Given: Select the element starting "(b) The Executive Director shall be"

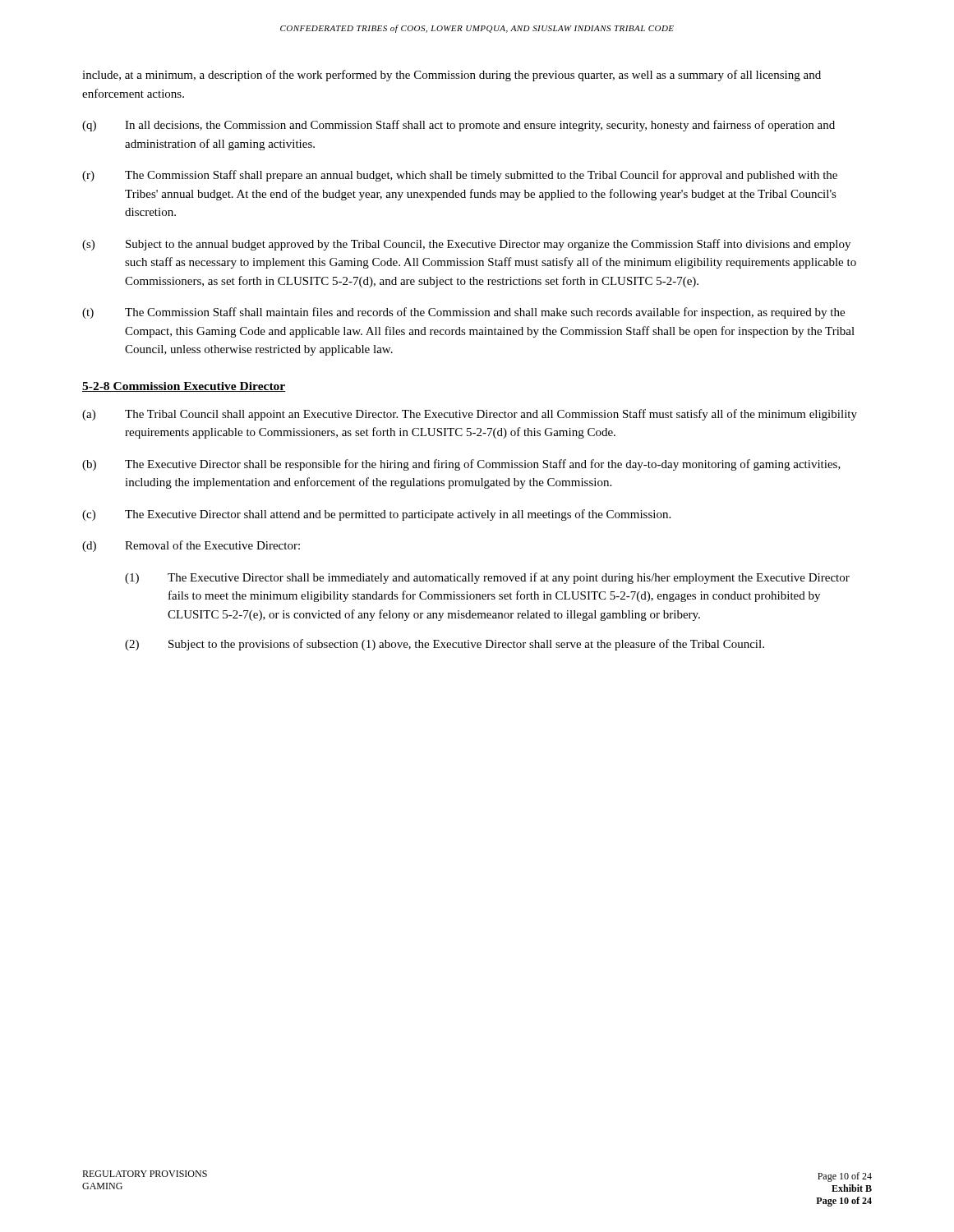Looking at the screenshot, I should 477,473.
